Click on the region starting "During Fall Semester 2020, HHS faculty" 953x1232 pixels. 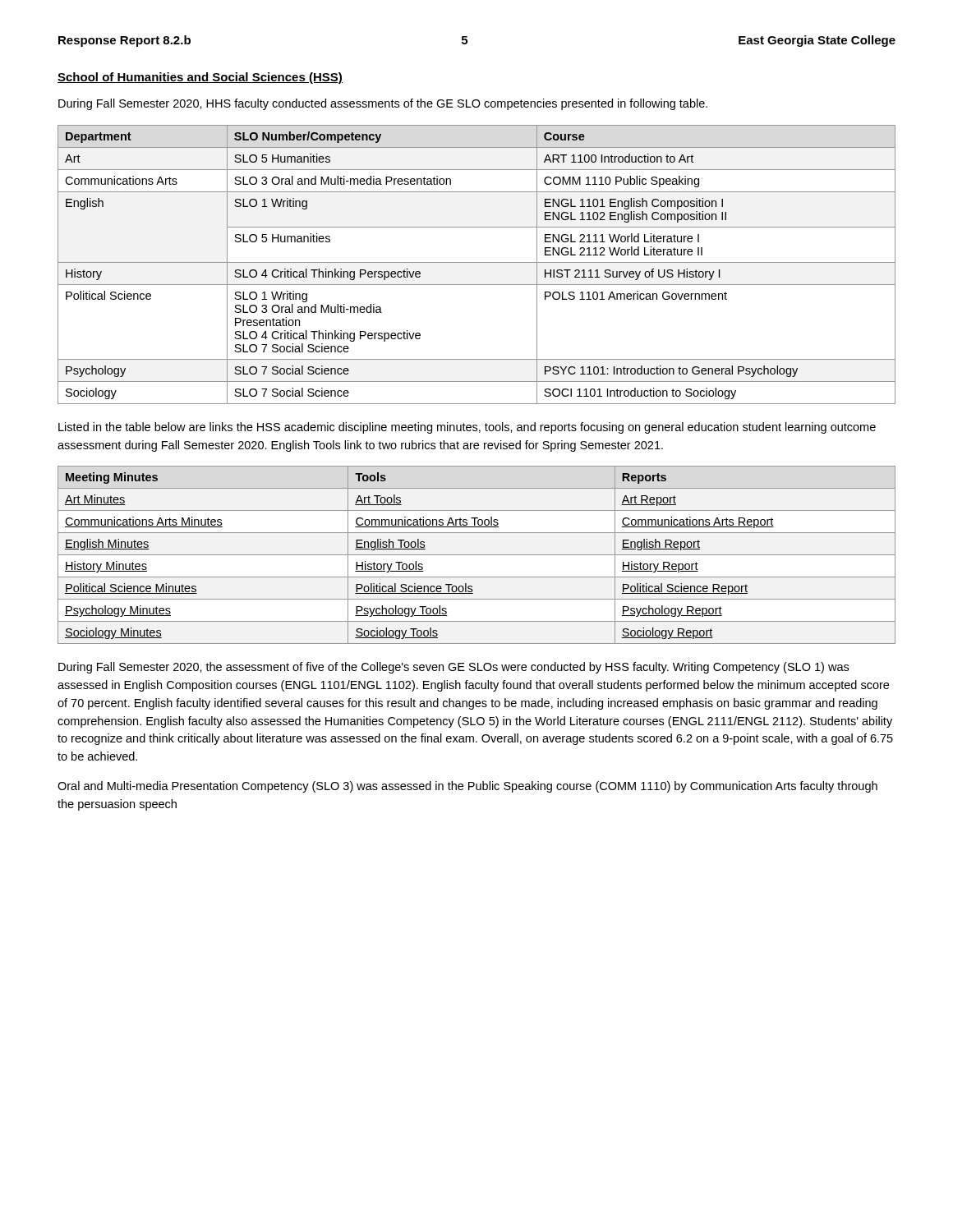[x=383, y=103]
